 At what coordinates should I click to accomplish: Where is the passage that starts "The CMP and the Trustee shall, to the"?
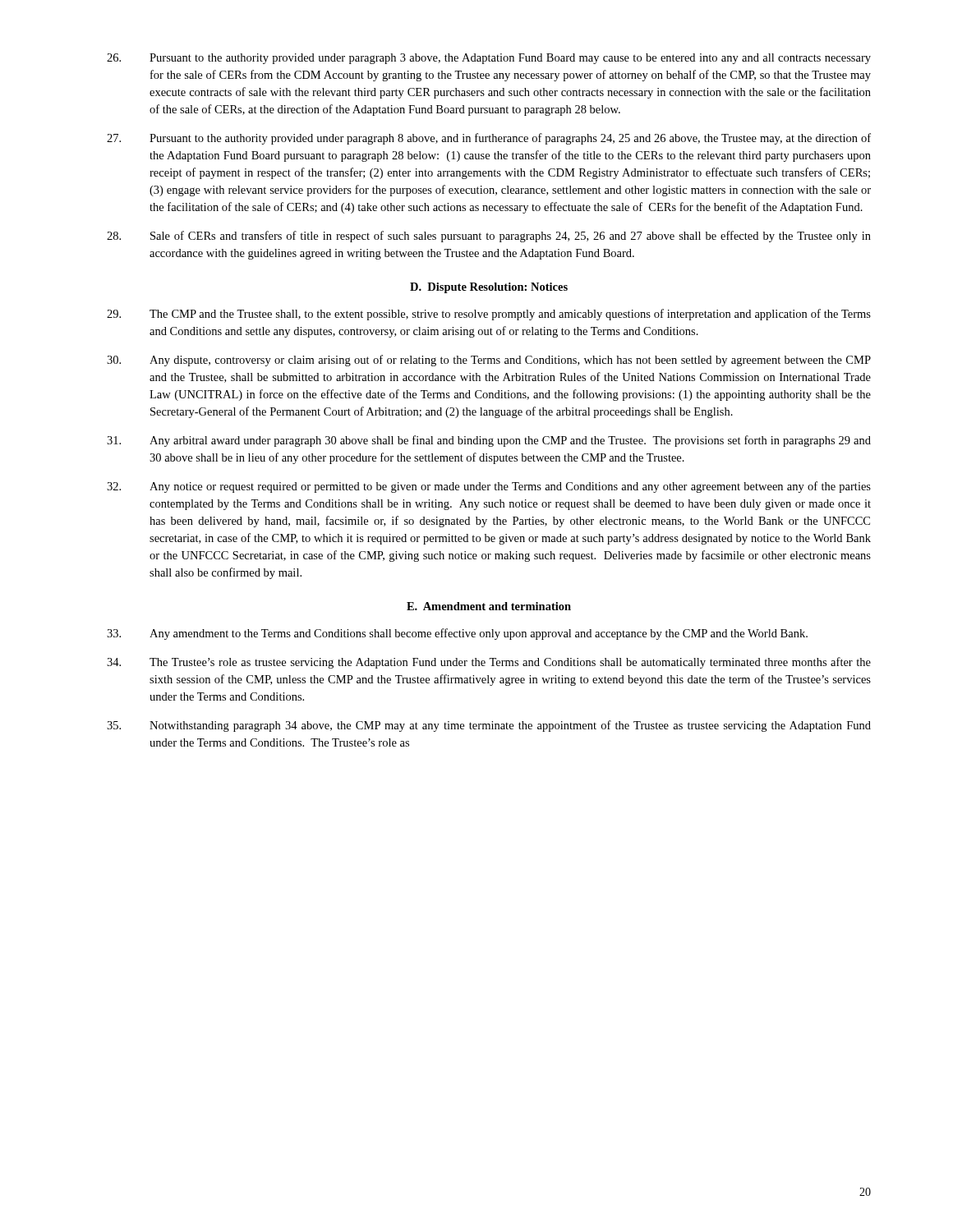point(489,323)
